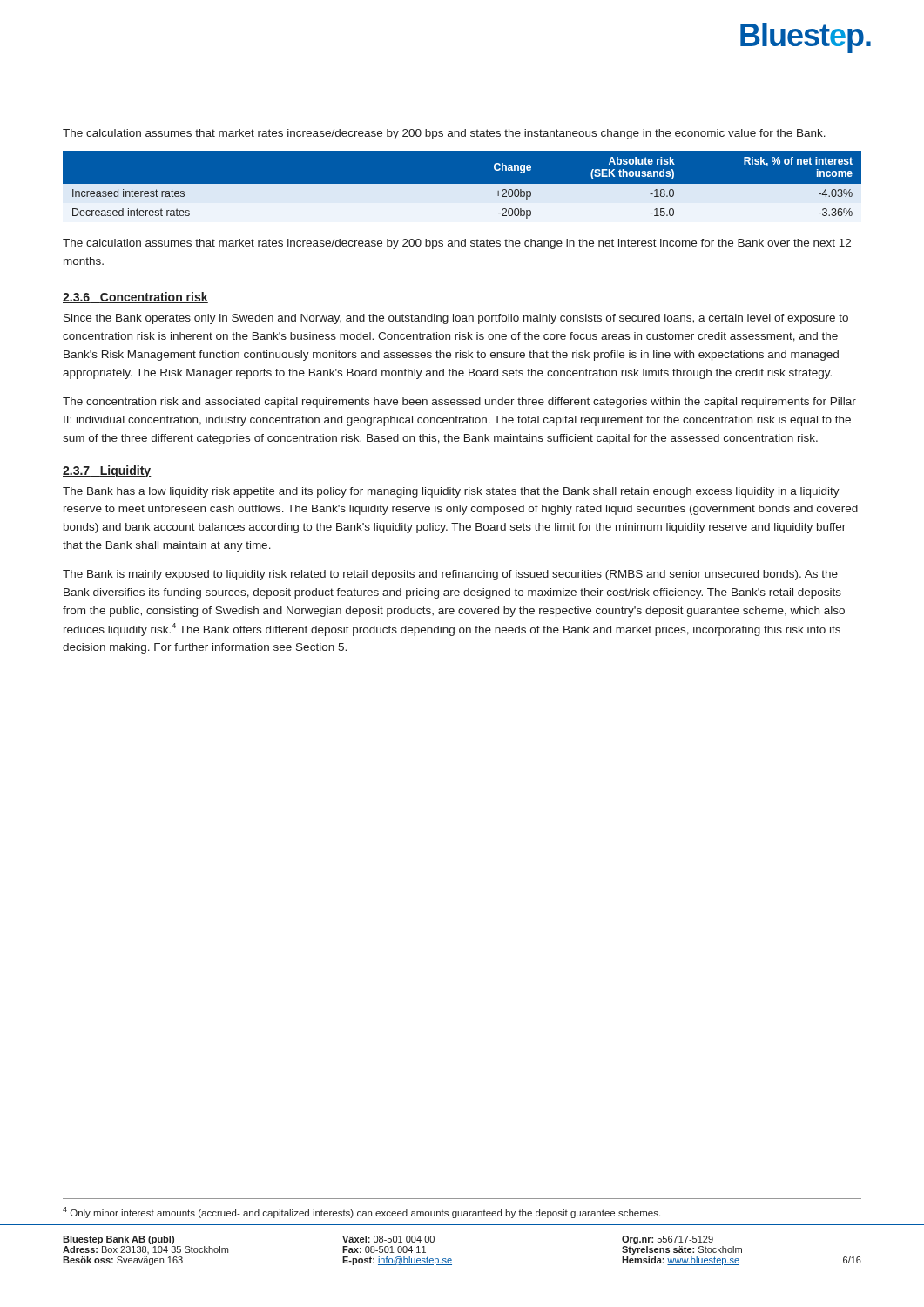Point to the block beginning "The concentration risk and associated capital"

[x=459, y=419]
